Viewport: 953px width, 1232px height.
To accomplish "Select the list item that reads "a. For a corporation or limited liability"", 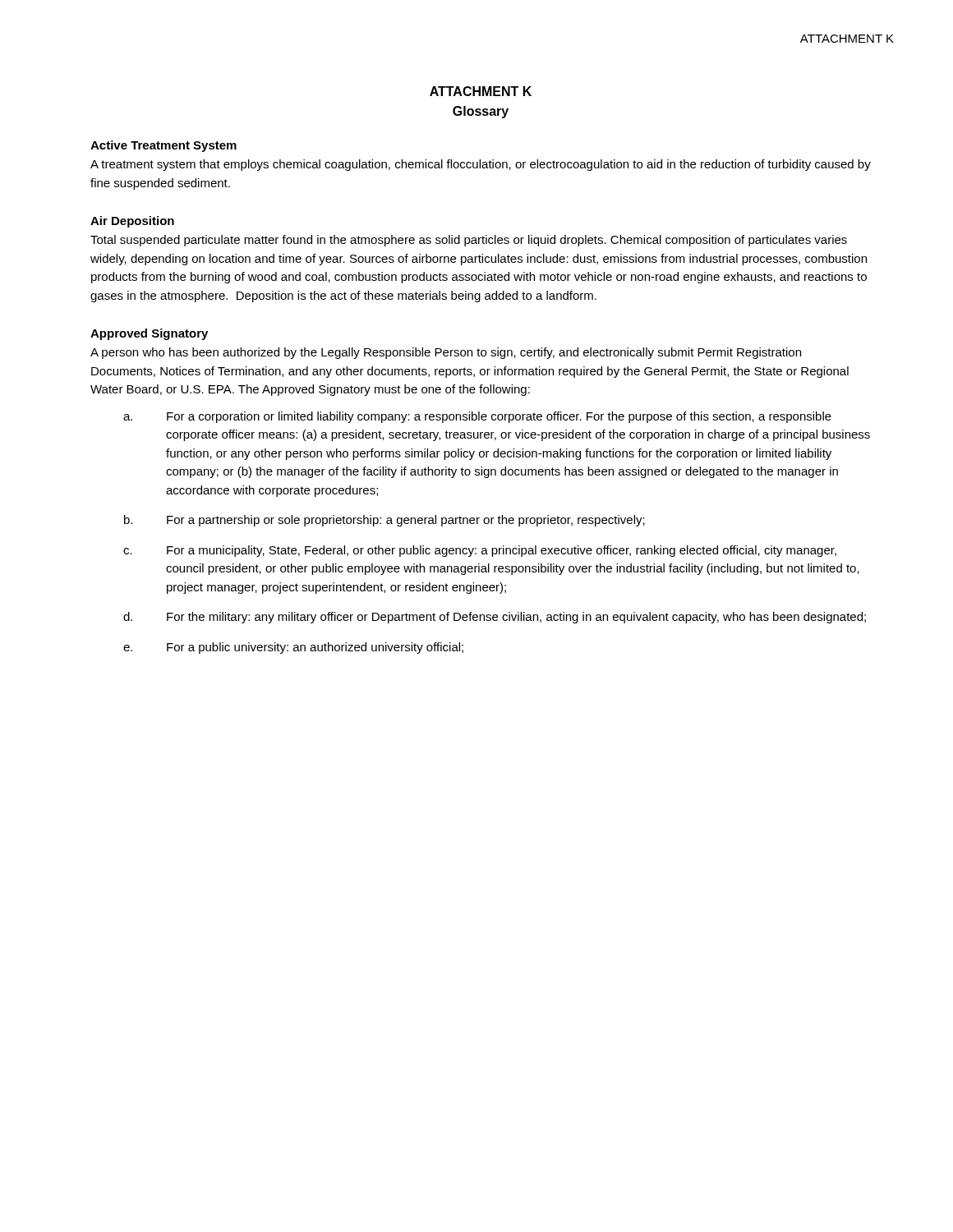I will coord(497,453).
